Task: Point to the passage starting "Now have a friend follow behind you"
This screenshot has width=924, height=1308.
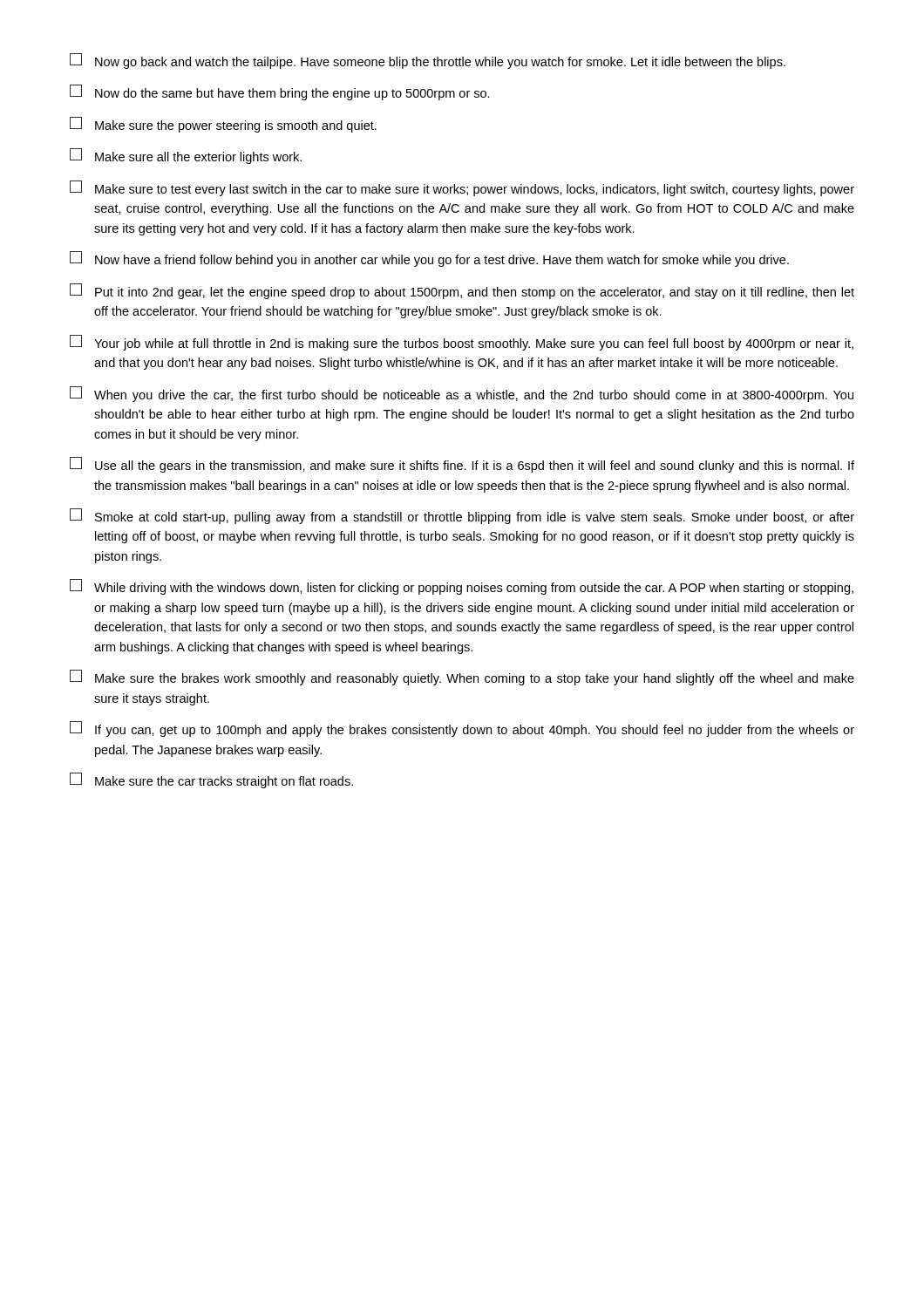Action: tap(462, 260)
